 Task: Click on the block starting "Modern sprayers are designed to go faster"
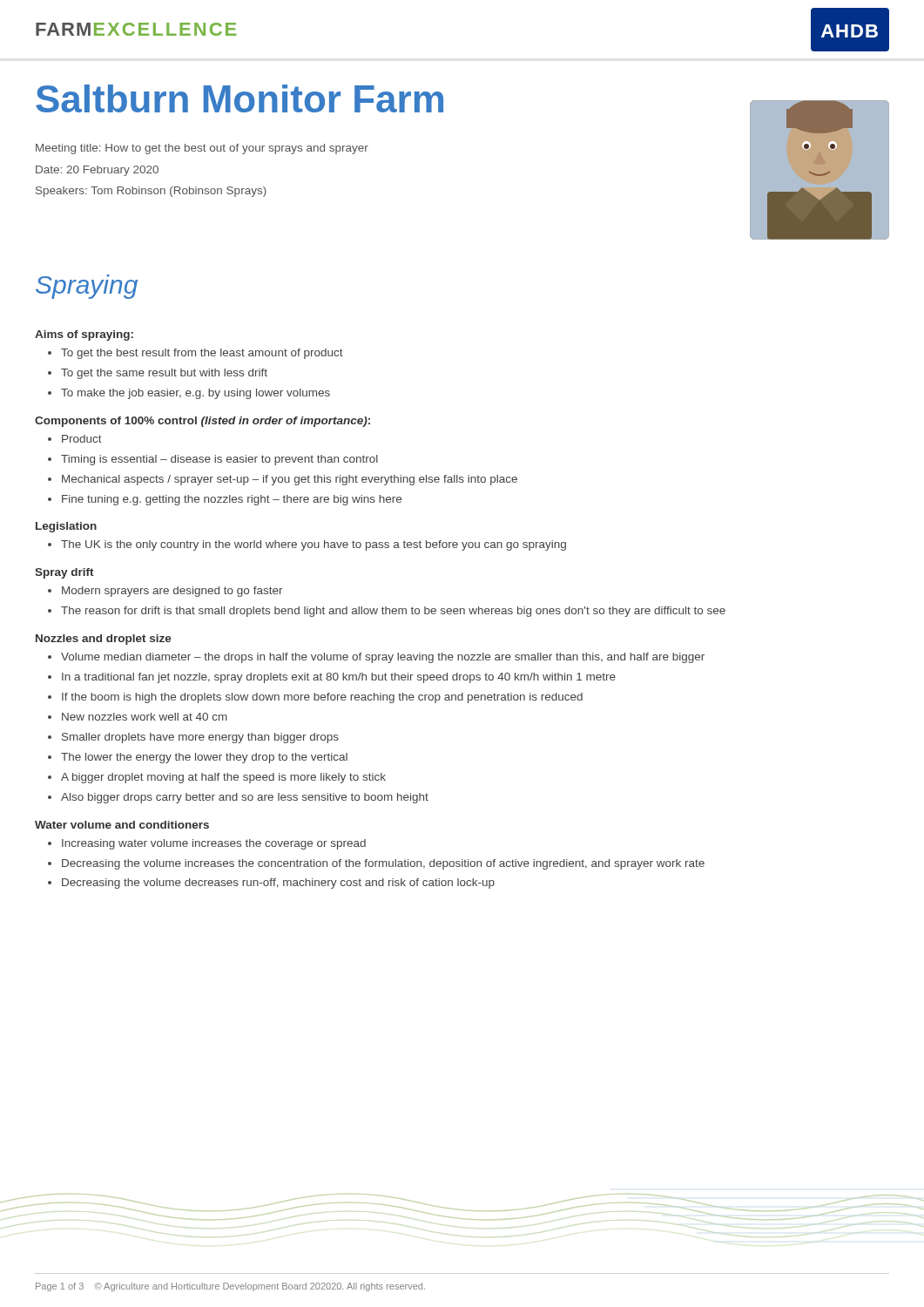(x=172, y=591)
